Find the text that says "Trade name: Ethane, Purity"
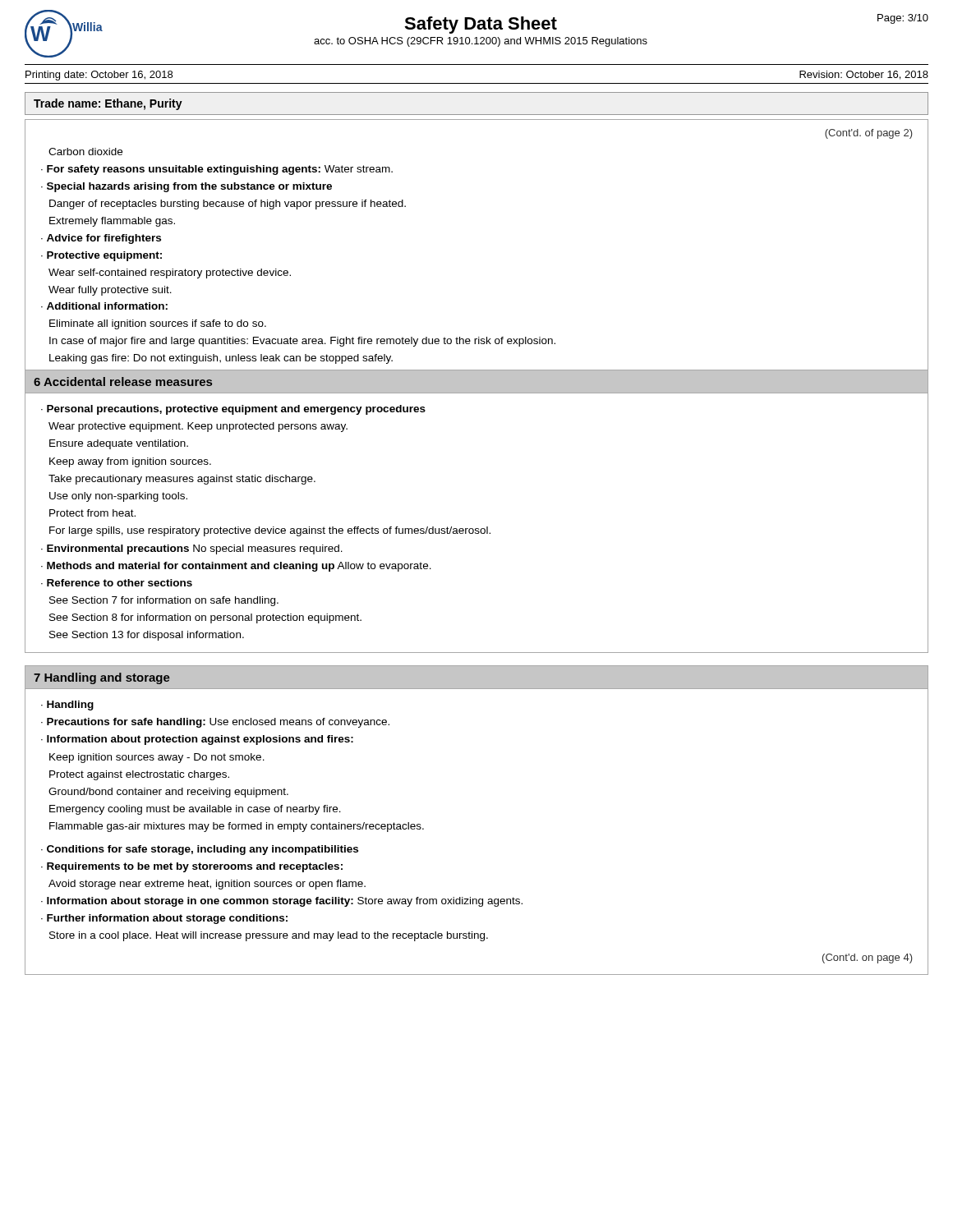The height and width of the screenshot is (1232, 953). click(108, 103)
